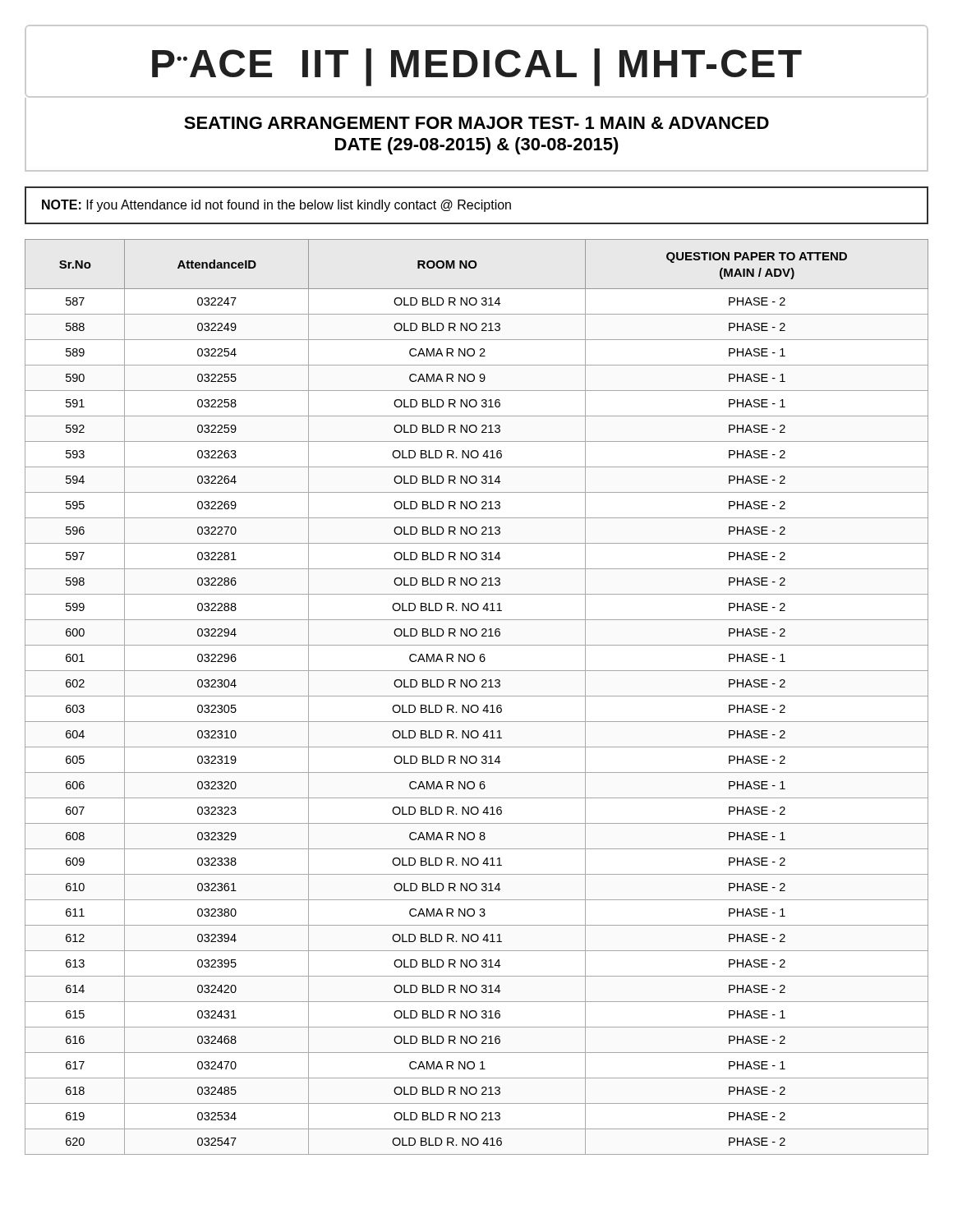953x1232 pixels.
Task: Locate the table with the text "OLD BLD R. NO 416"
Action: [x=476, y=697]
